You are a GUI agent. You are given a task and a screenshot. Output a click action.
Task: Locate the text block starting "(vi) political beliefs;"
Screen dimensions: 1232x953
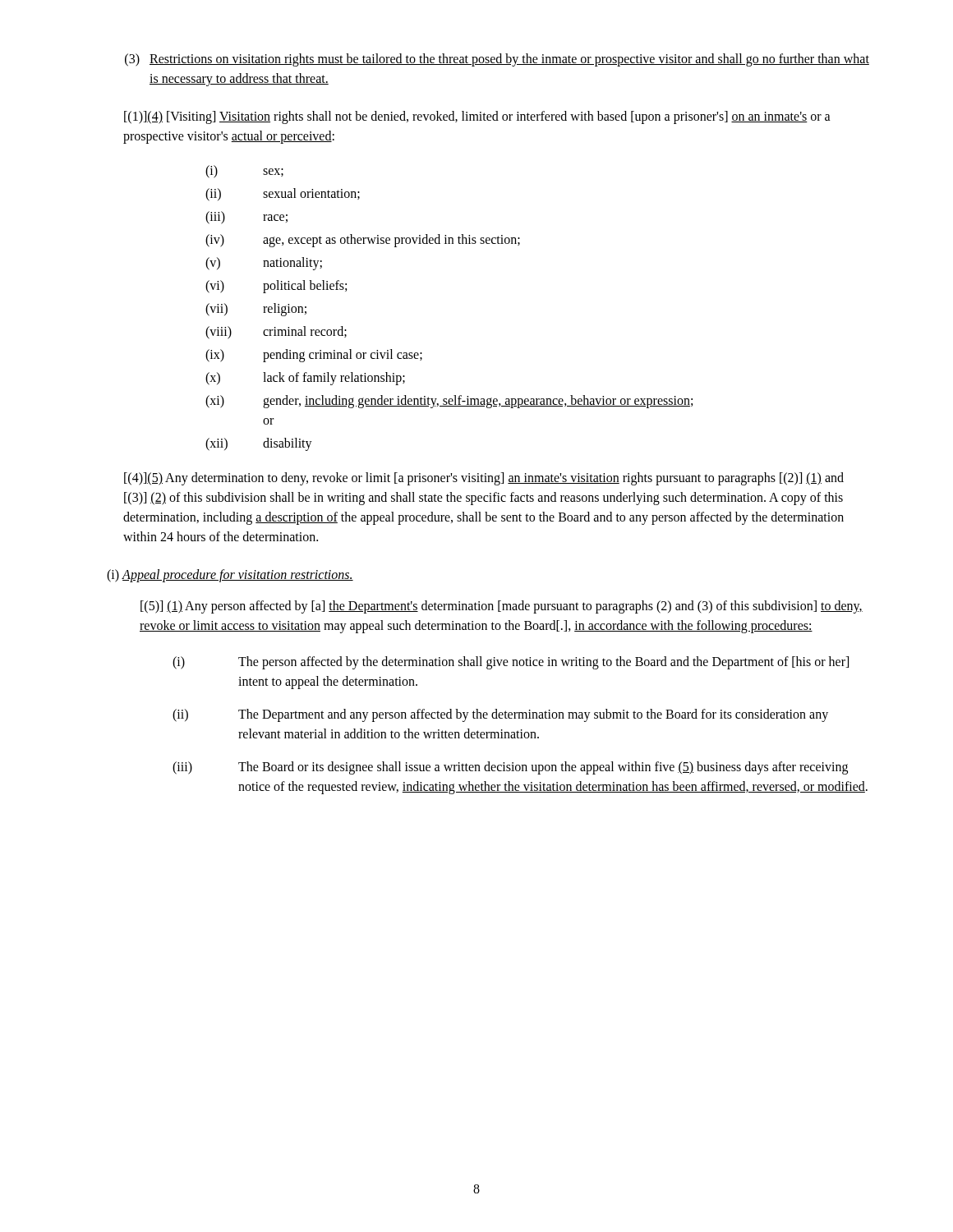(x=276, y=287)
